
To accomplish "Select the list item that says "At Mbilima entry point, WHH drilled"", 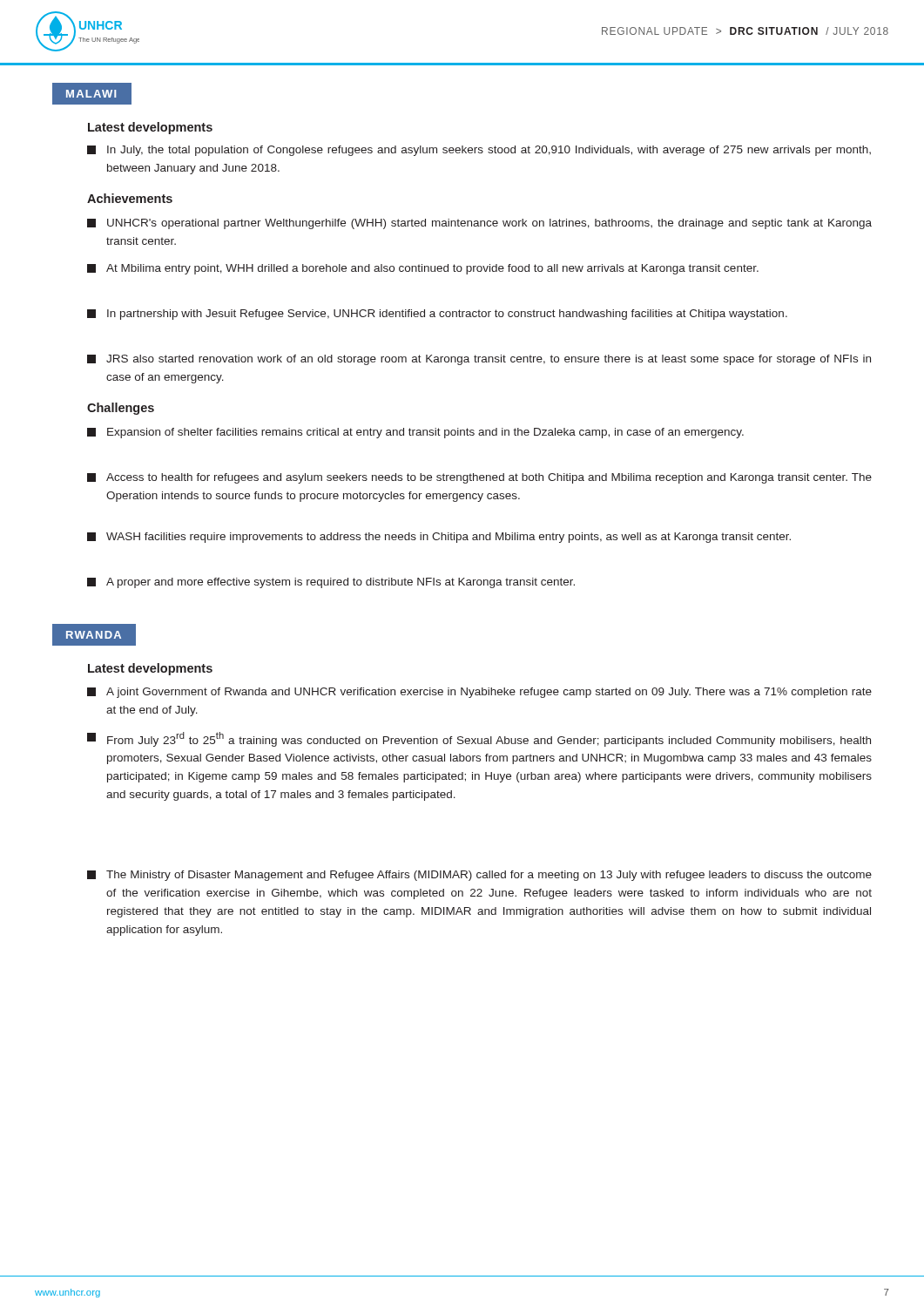I will point(423,269).
